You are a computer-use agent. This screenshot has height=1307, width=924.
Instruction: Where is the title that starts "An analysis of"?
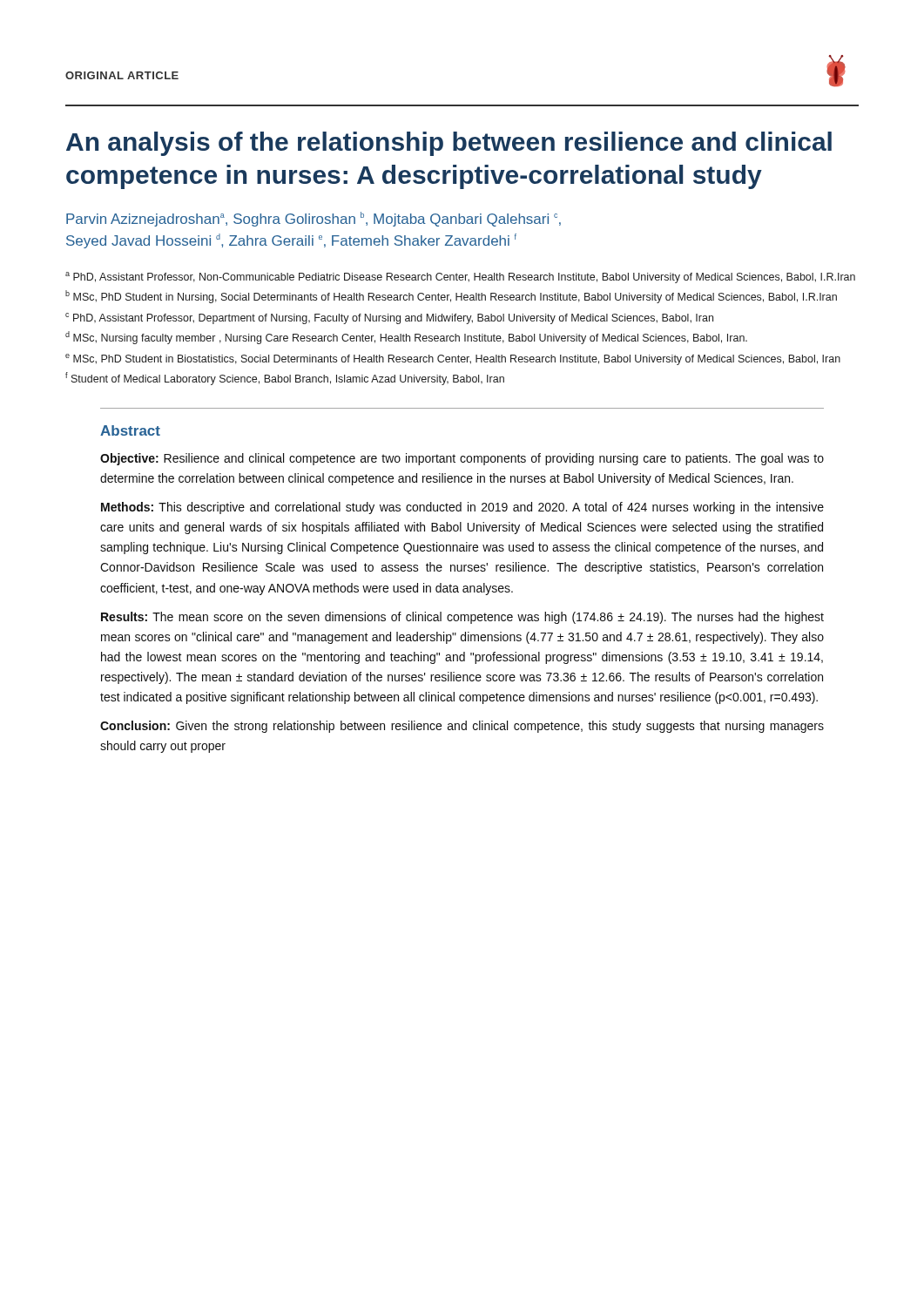(462, 159)
